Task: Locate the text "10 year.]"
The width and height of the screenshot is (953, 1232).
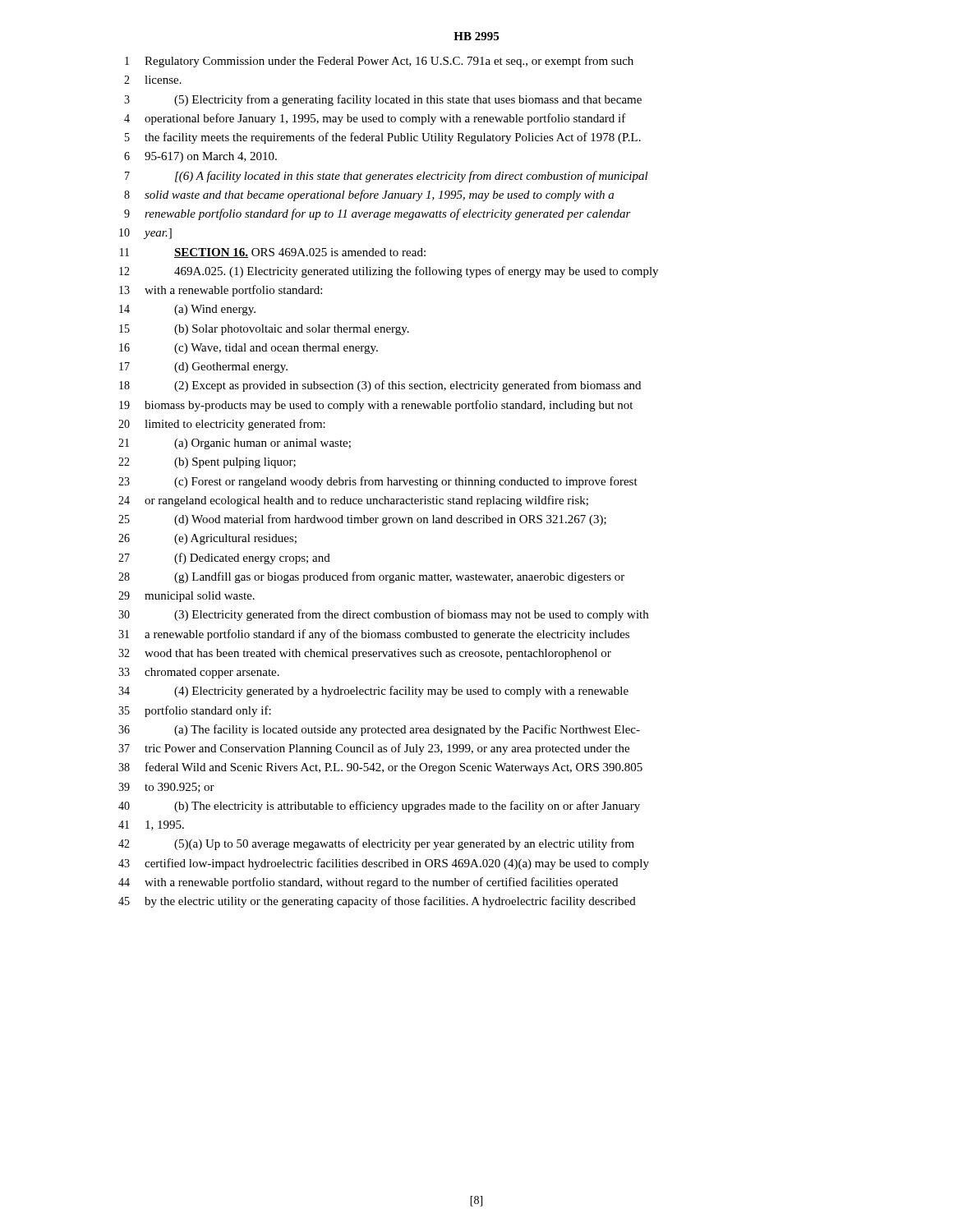Action: pos(145,234)
